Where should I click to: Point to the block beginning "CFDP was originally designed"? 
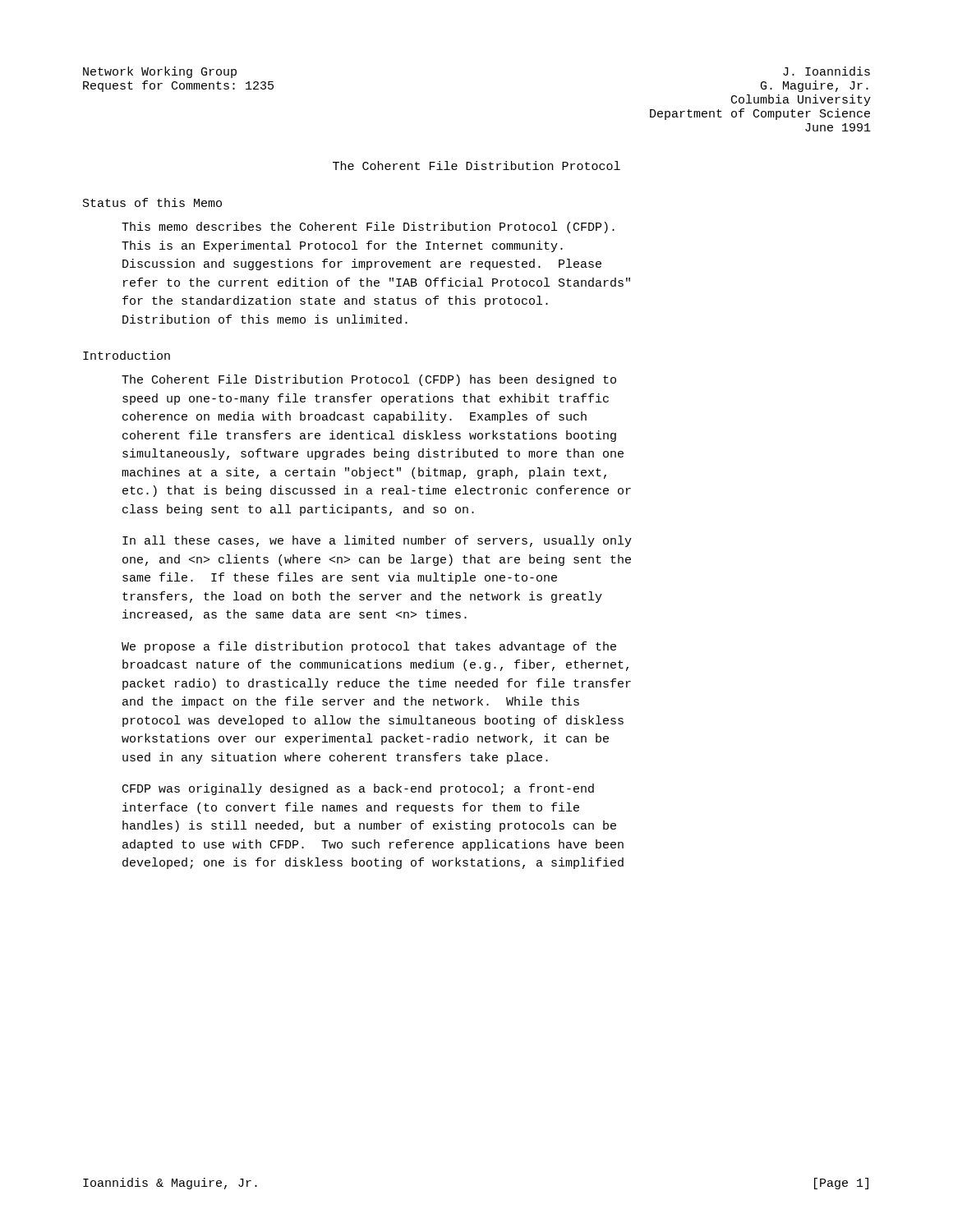point(373,827)
